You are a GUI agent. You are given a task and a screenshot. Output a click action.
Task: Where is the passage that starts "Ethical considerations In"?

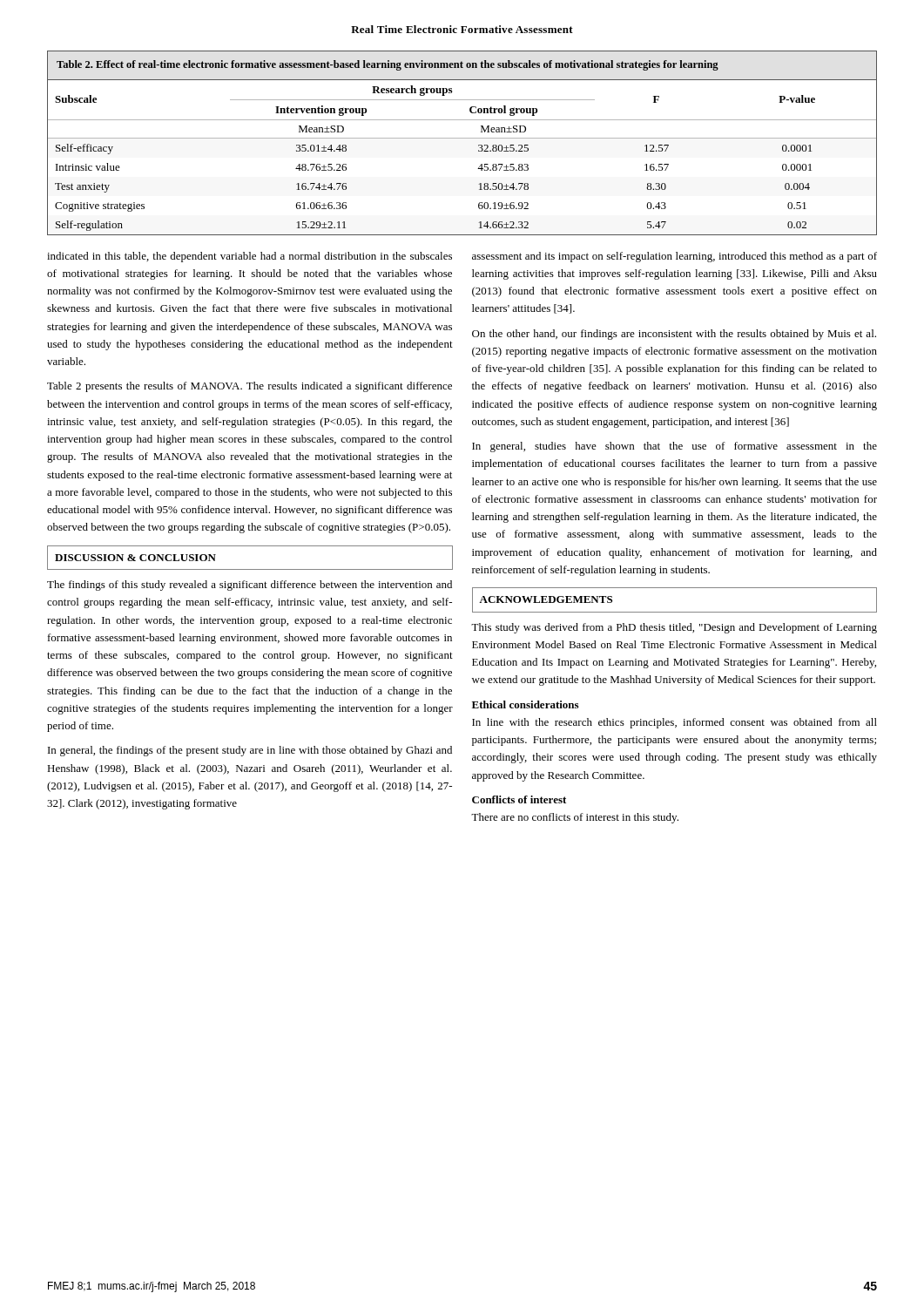pyautogui.click(x=674, y=739)
